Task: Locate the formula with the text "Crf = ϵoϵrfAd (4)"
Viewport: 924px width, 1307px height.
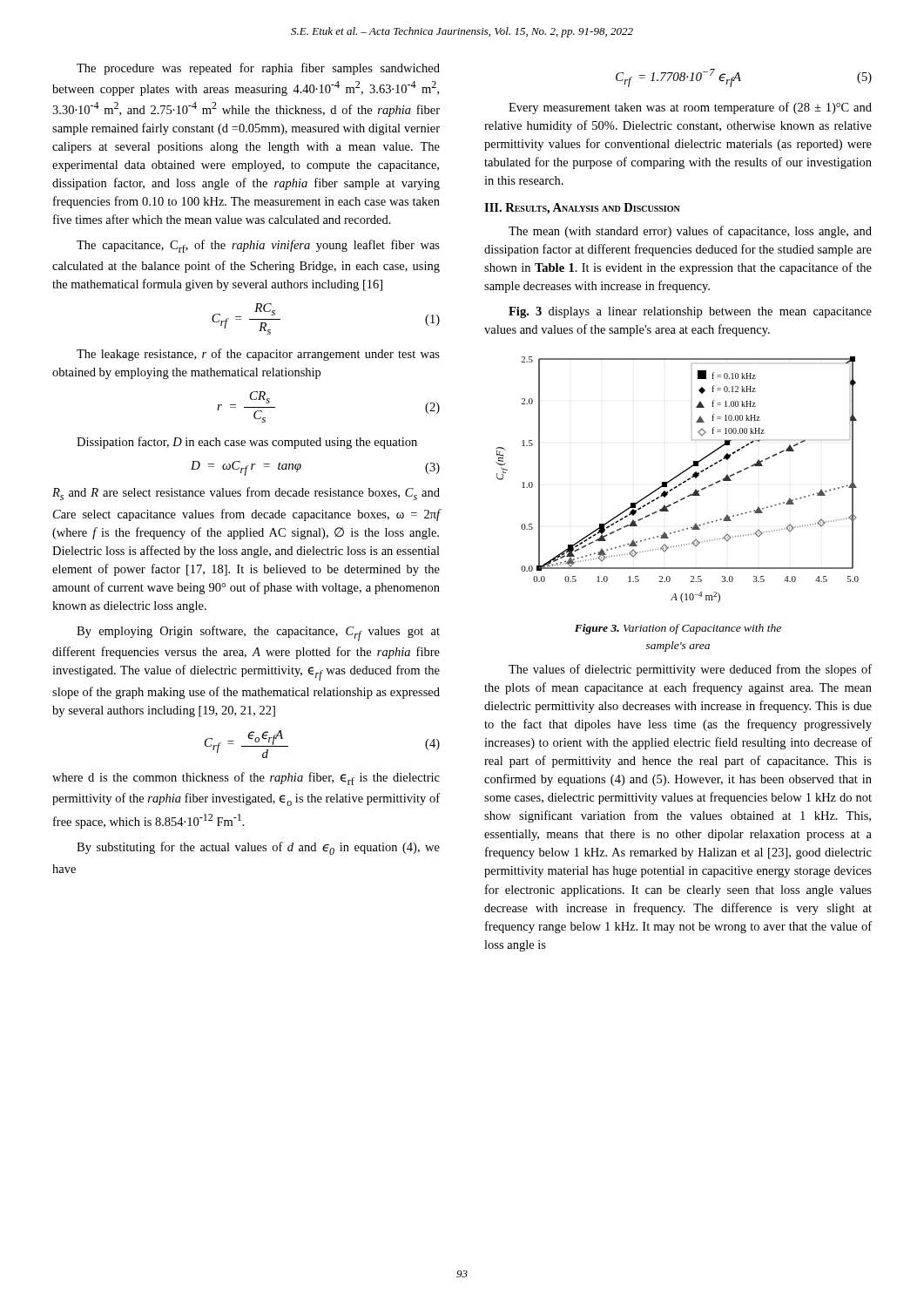Action: 246,744
